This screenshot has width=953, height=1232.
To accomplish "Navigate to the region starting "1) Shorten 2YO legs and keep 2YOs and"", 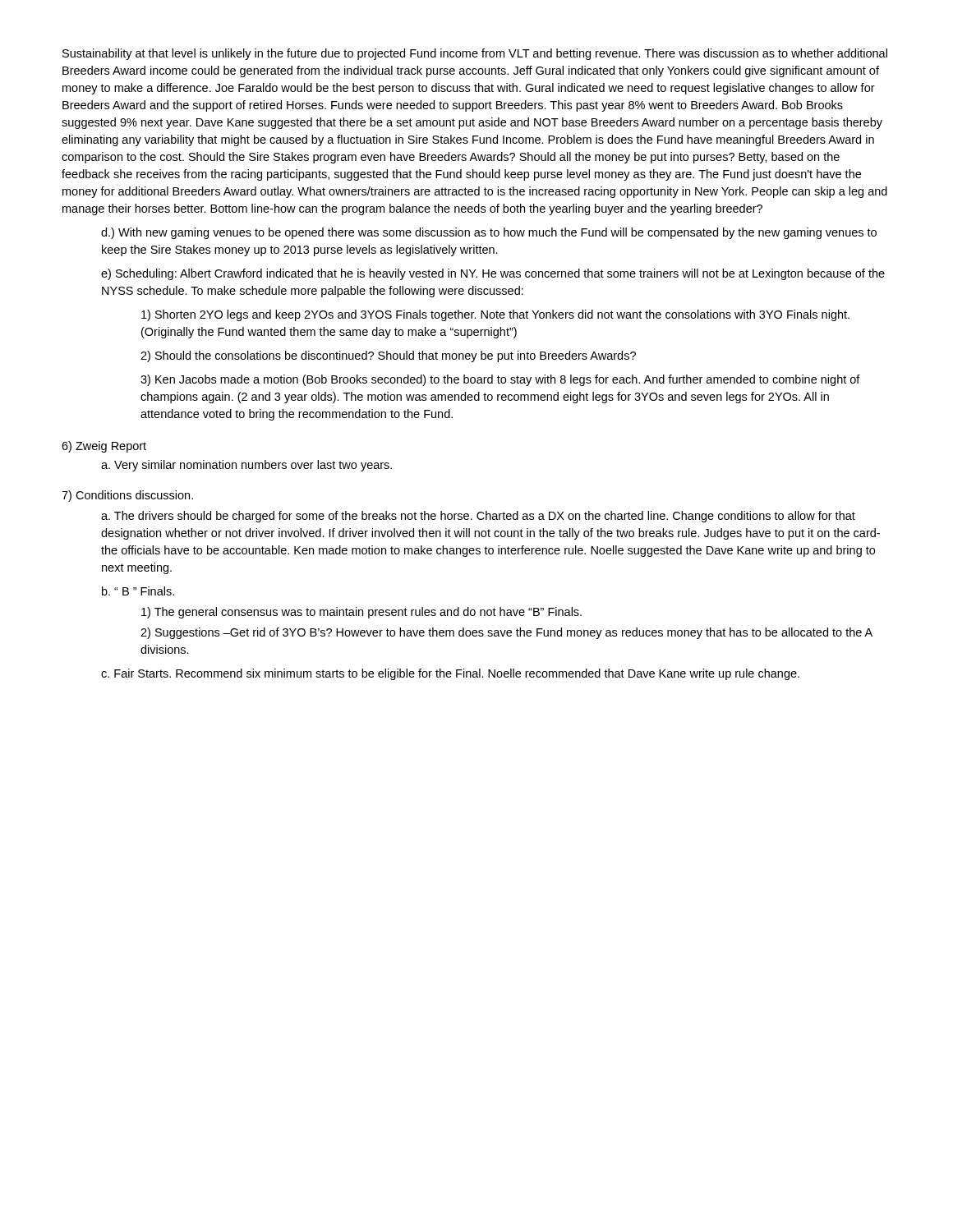I will click(x=495, y=323).
